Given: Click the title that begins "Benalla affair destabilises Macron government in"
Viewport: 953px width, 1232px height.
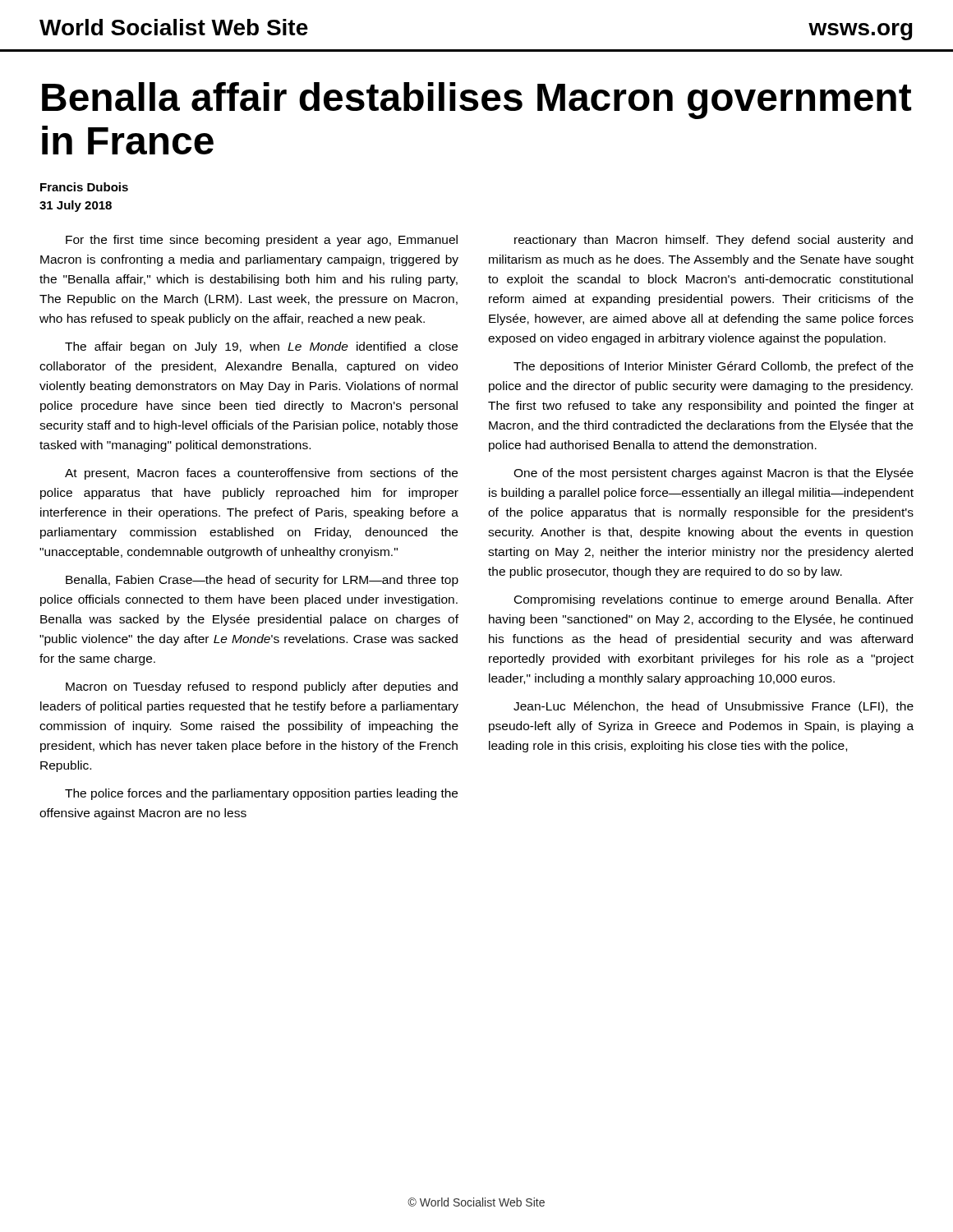Looking at the screenshot, I should coord(476,120).
